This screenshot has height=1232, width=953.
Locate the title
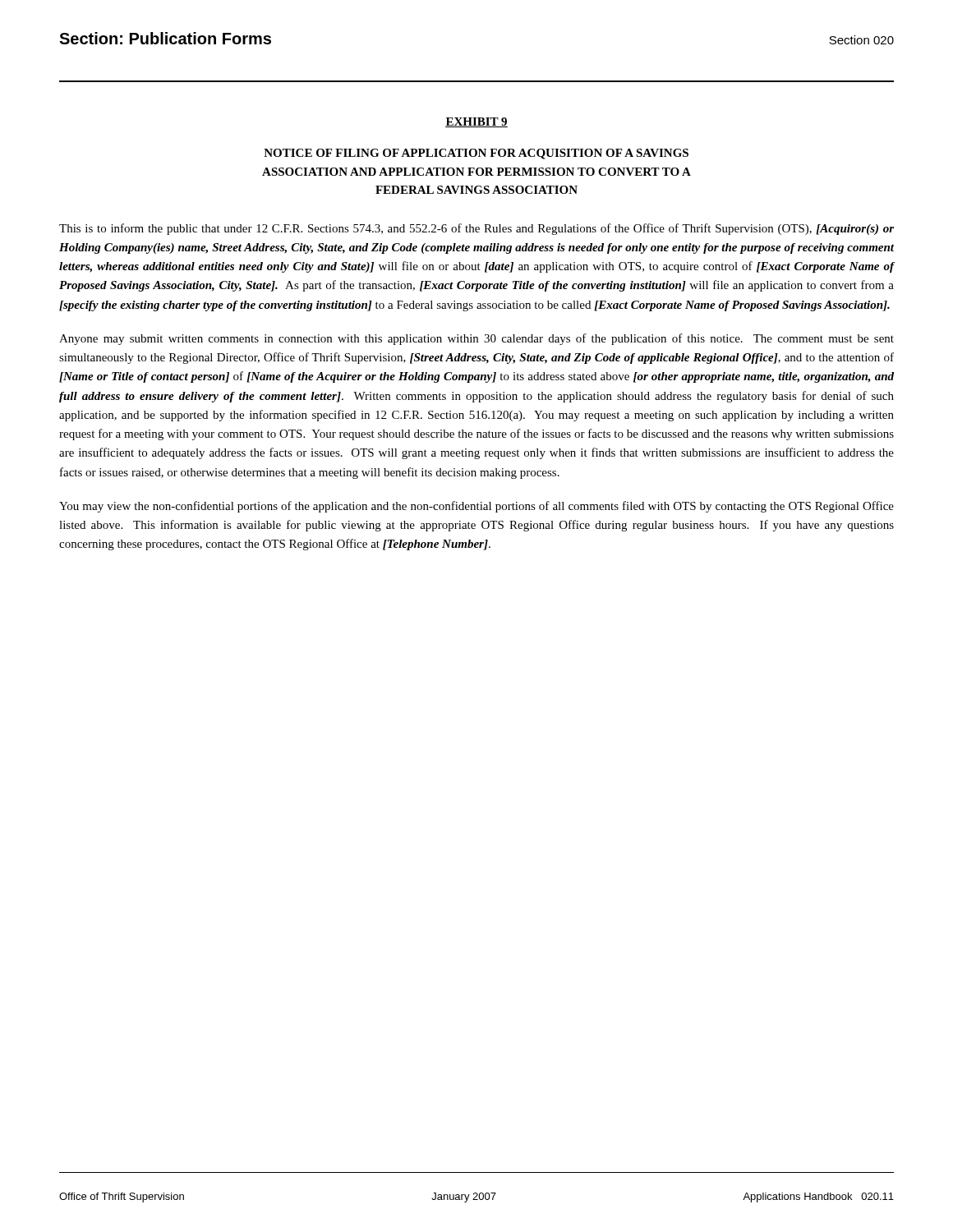476,122
